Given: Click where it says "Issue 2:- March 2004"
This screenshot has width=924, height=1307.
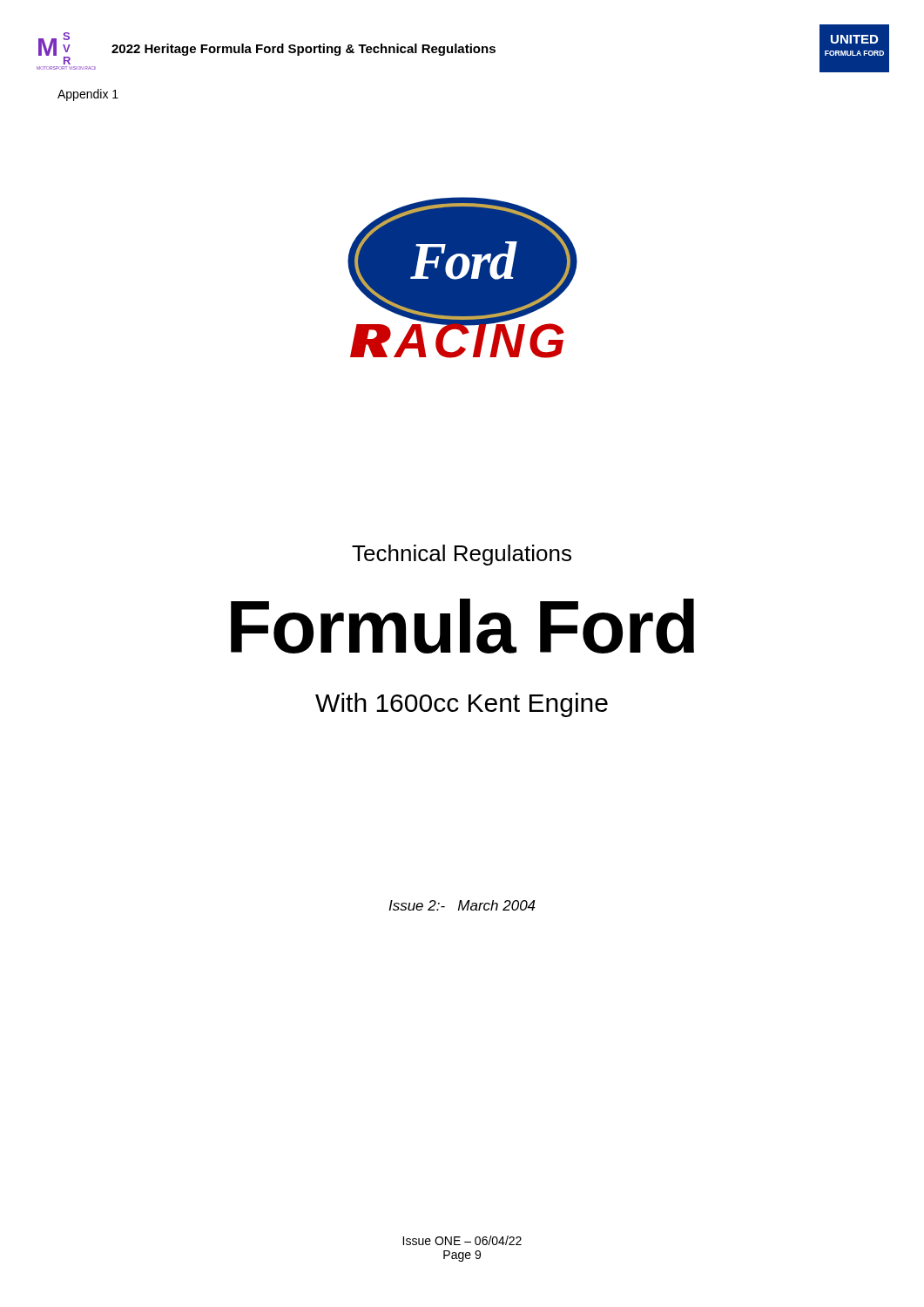Looking at the screenshot, I should 462,906.
